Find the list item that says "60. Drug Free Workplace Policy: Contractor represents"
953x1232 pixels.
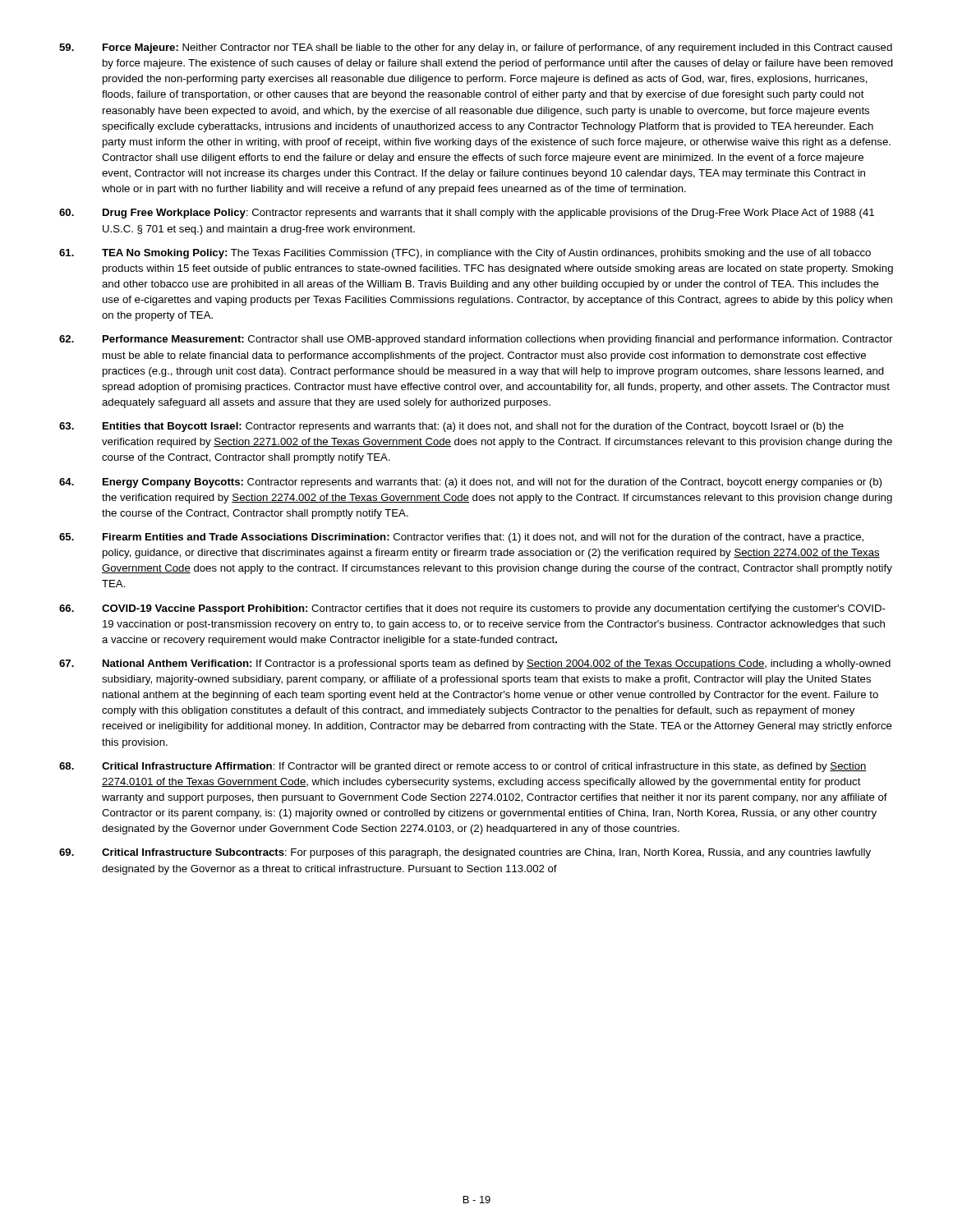point(476,221)
